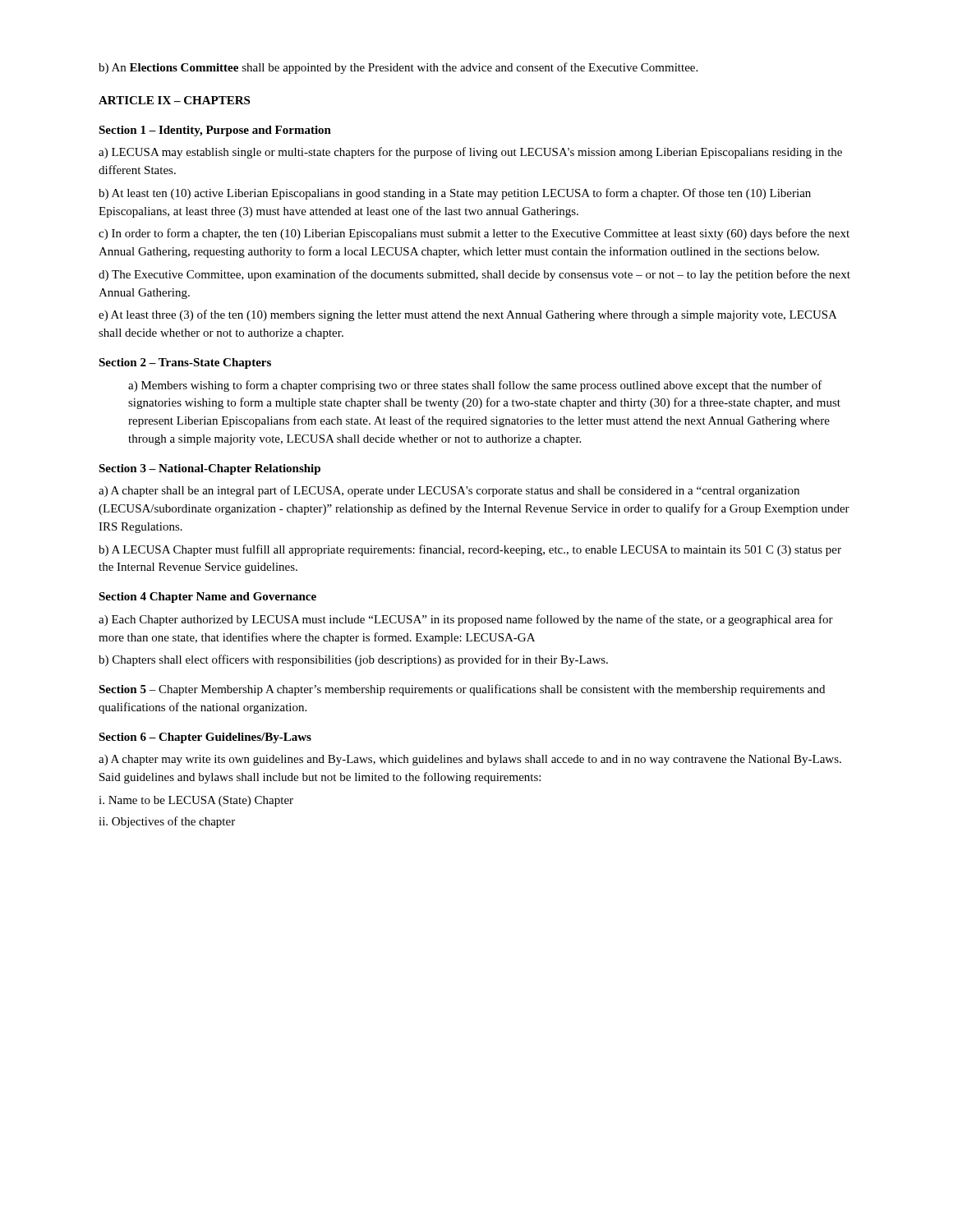The image size is (953, 1232).
Task: Locate the block of text that opens with "Section 5 – Chapter Membership"
Action: [462, 698]
